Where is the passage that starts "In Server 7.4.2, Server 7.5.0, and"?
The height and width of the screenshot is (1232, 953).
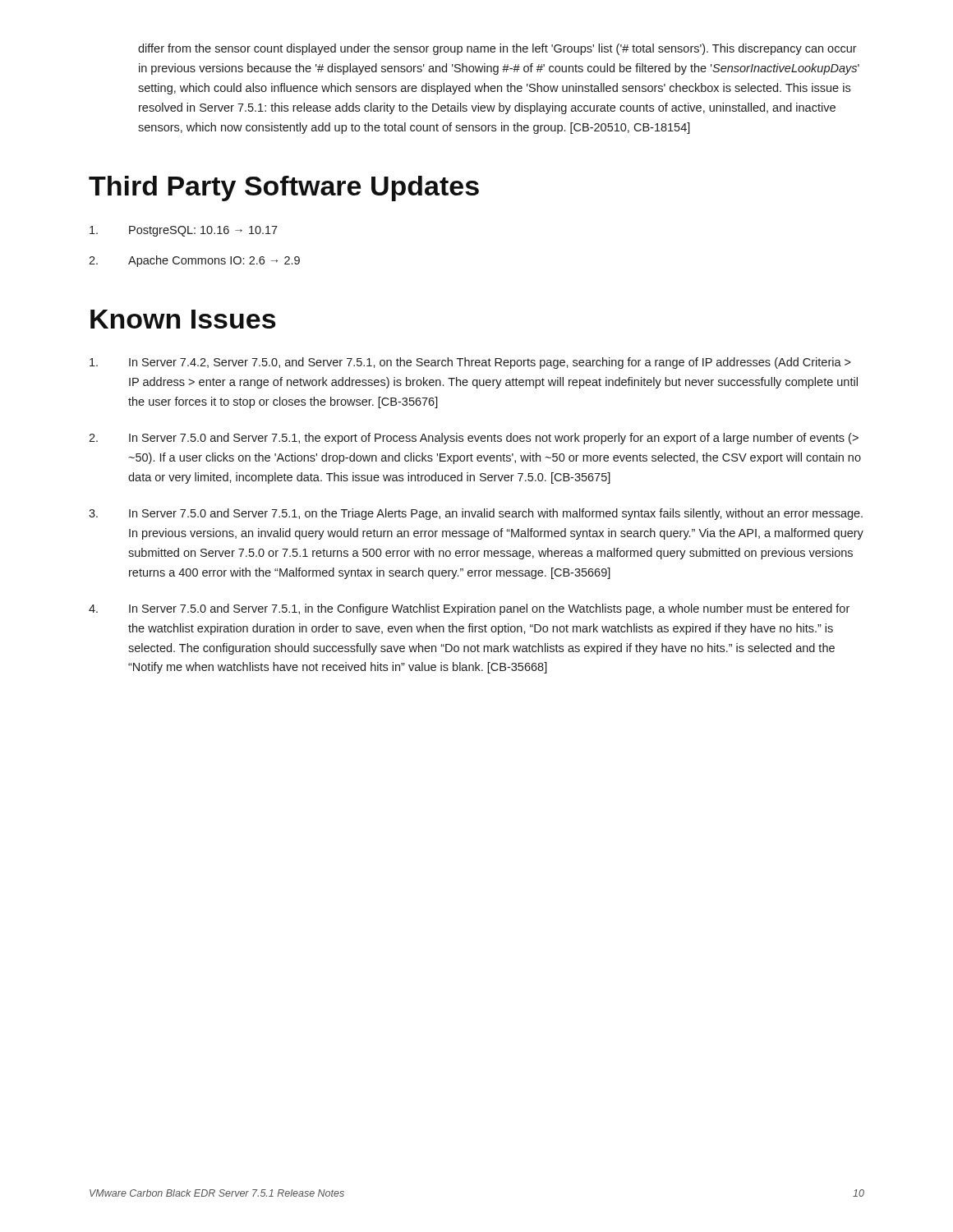[x=476, y=383]
